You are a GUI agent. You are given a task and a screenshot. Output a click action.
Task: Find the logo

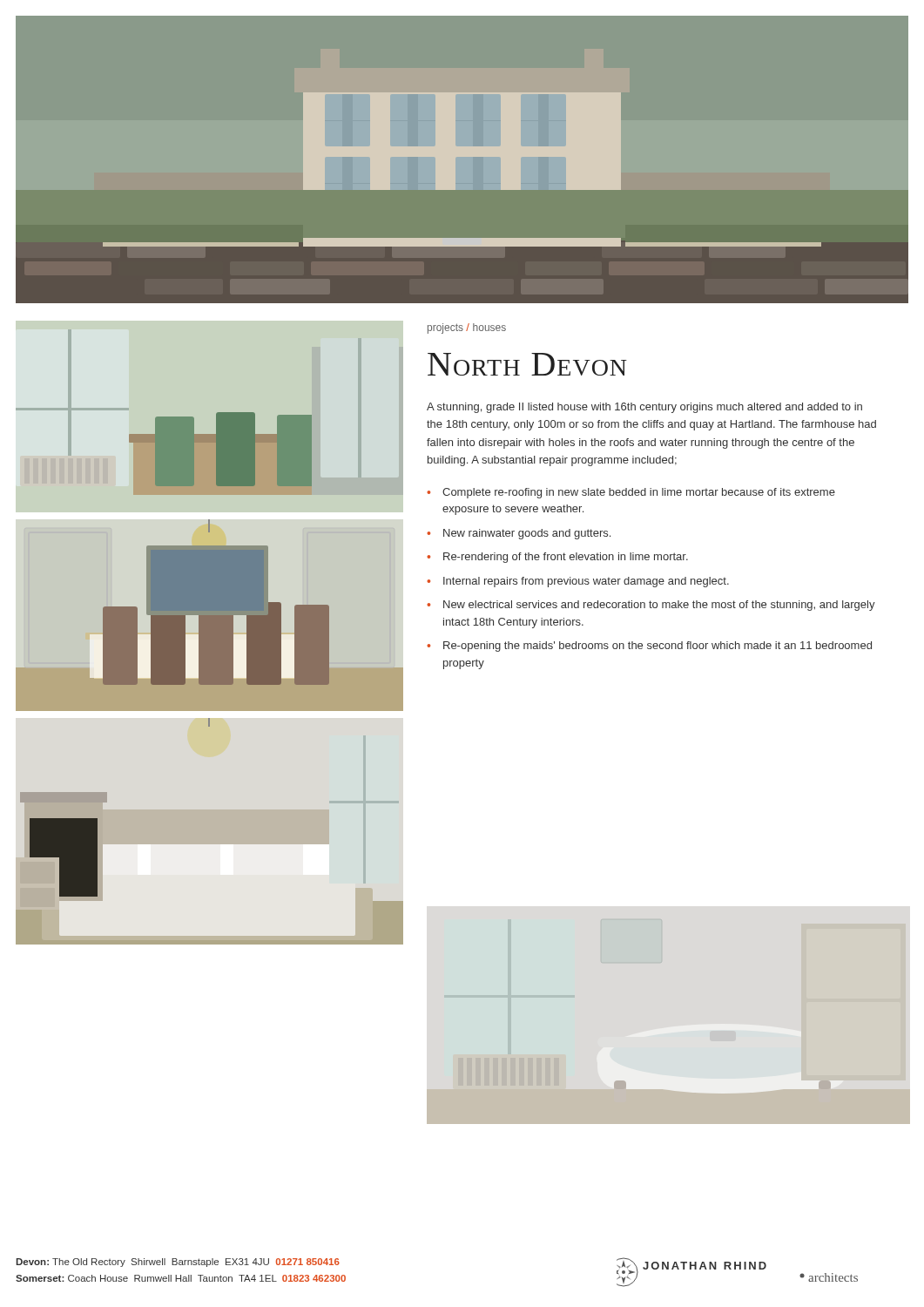pos(760,1272)
